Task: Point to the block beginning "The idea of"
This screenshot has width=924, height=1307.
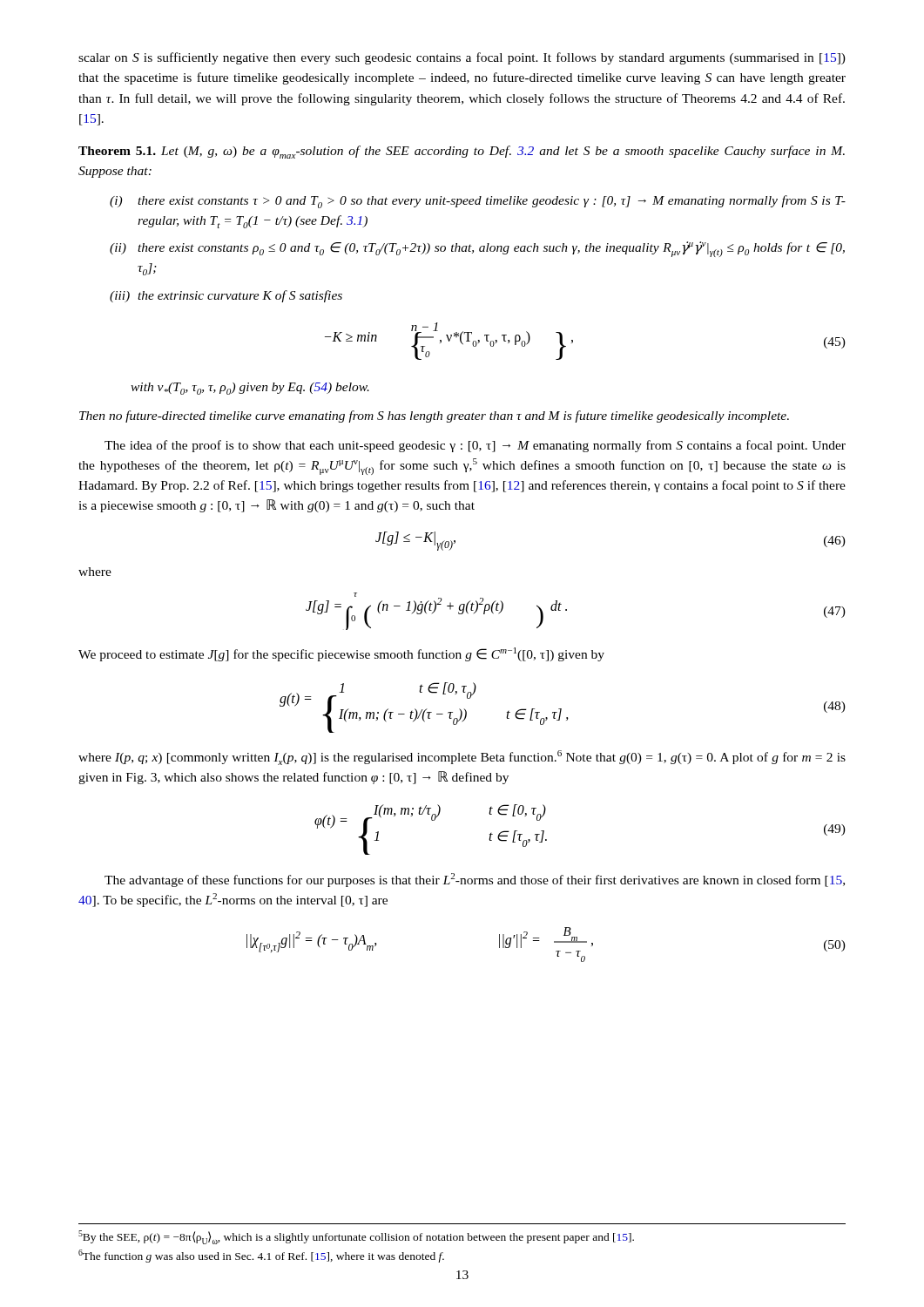Action: click(462, 475)
